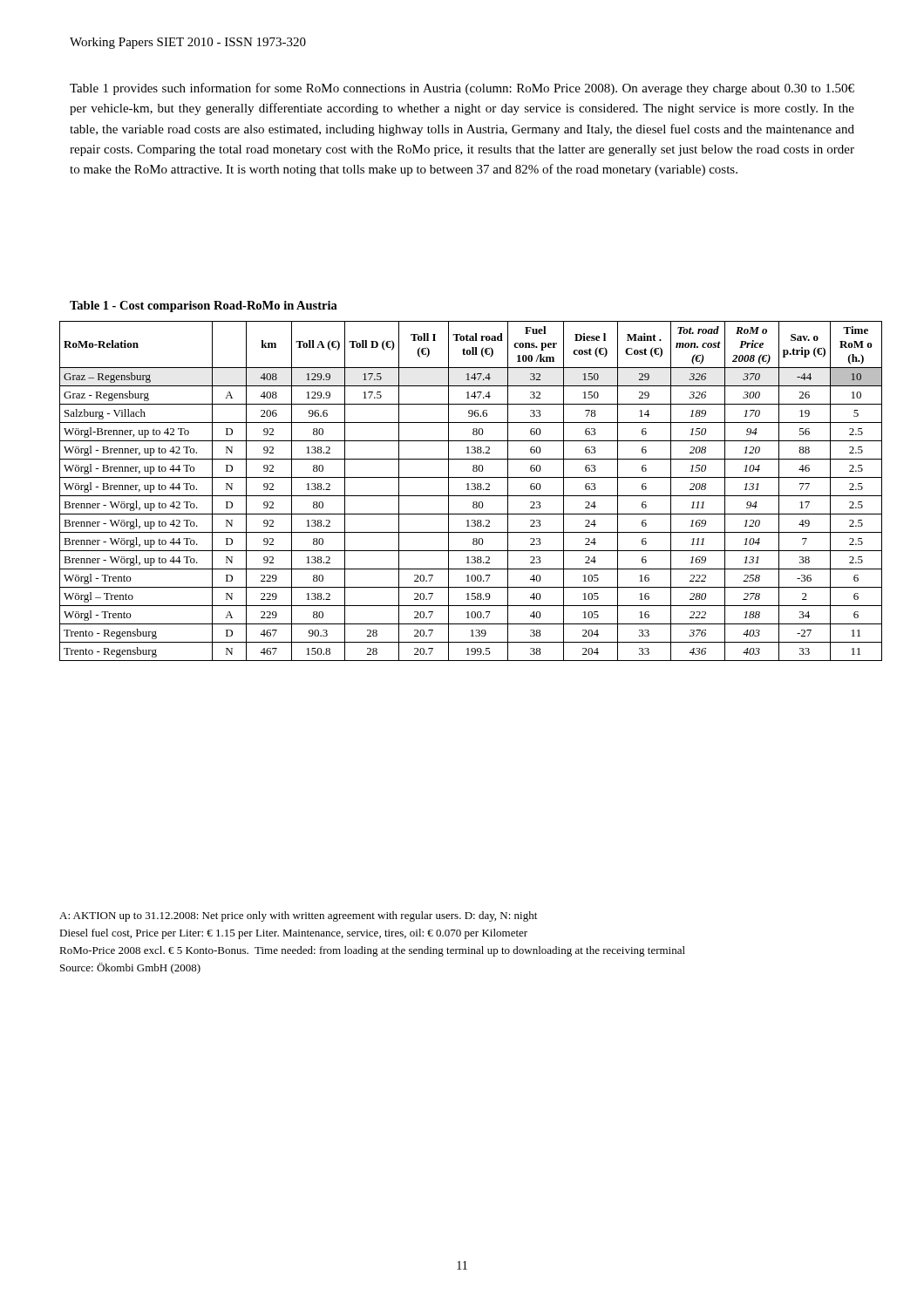Locate the caption that reads "Table 1 - Cost comparison Road-RoMo"
This screenshot has height=1308, width=924.
(203, 305)
